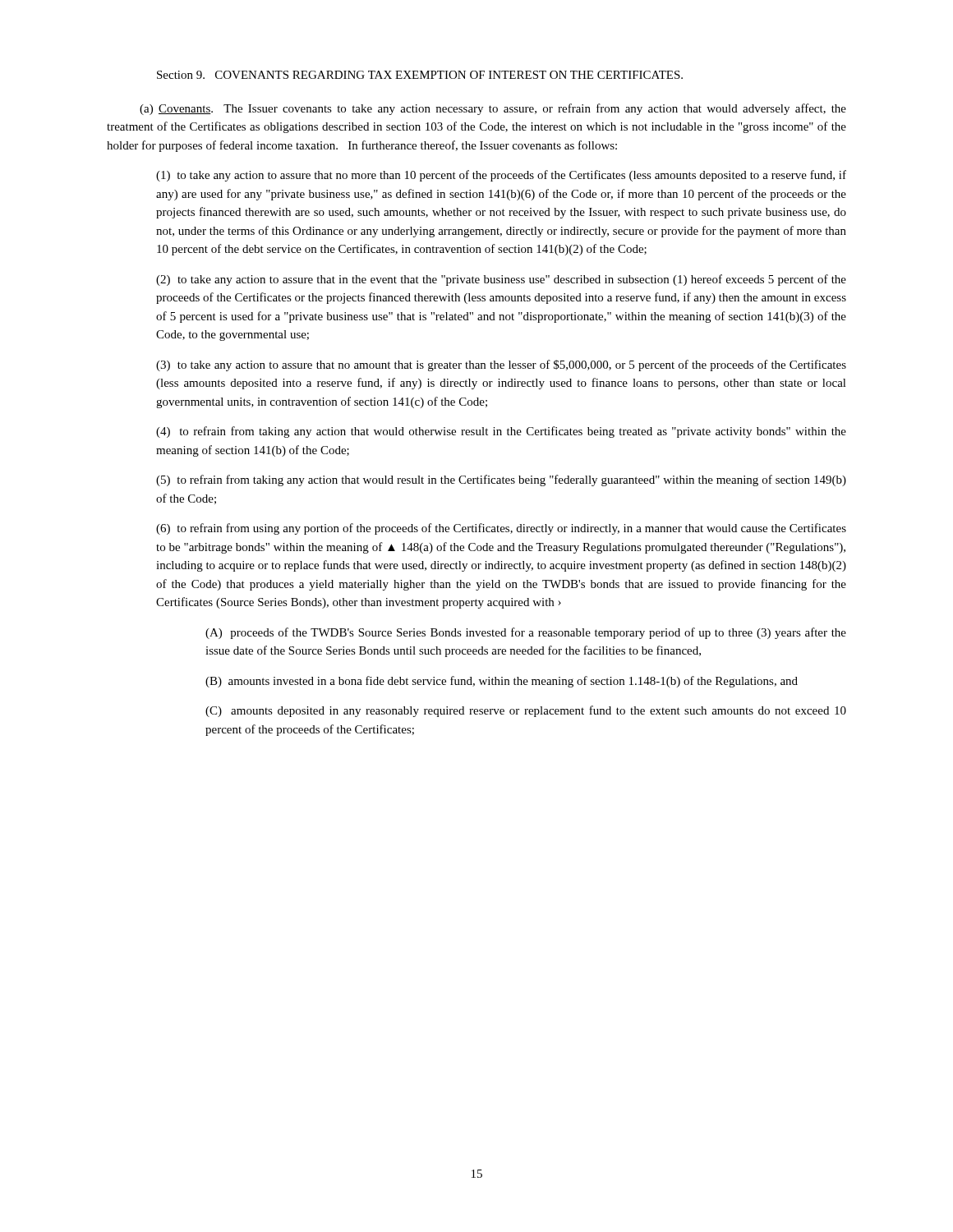Locate the text block starting "(4) to refrain from taking any action that"
Viewport: 953px width, 1232px height.
(x=501, y=440)
